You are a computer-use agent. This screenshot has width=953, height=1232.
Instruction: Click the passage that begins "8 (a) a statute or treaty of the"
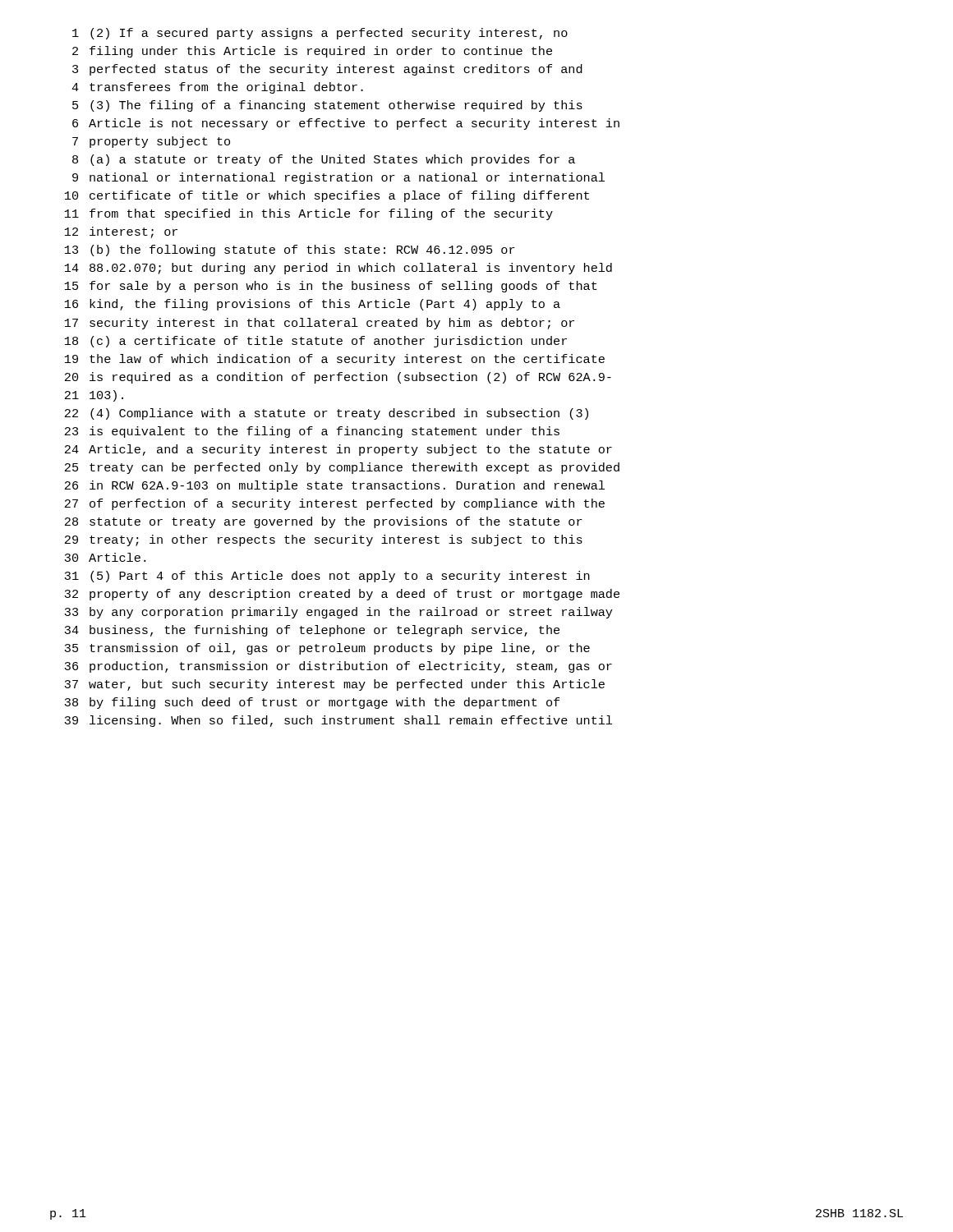tap(476, 197)
